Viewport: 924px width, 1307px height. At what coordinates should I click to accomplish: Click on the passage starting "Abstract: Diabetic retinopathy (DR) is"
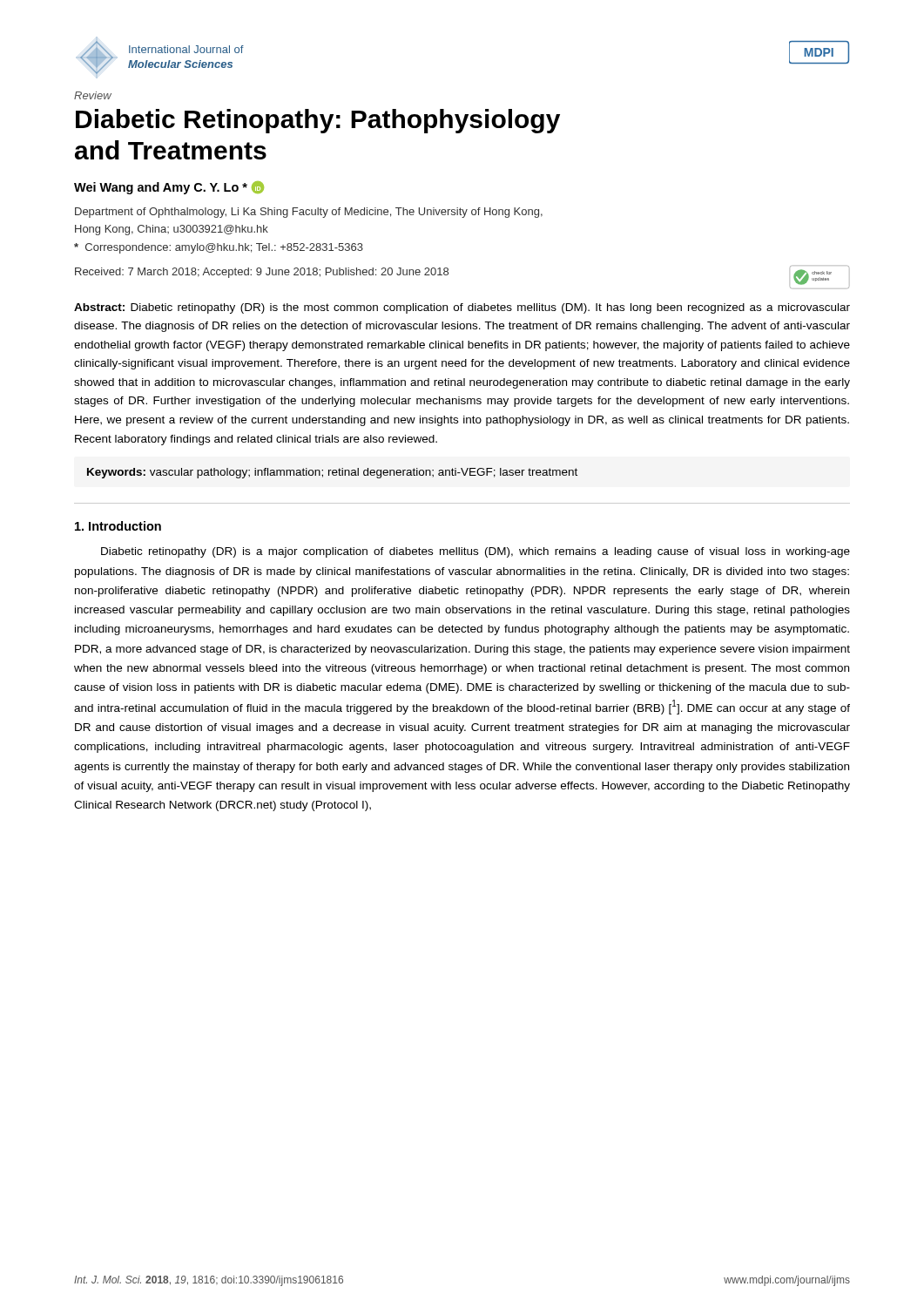[x=462, y=373]
